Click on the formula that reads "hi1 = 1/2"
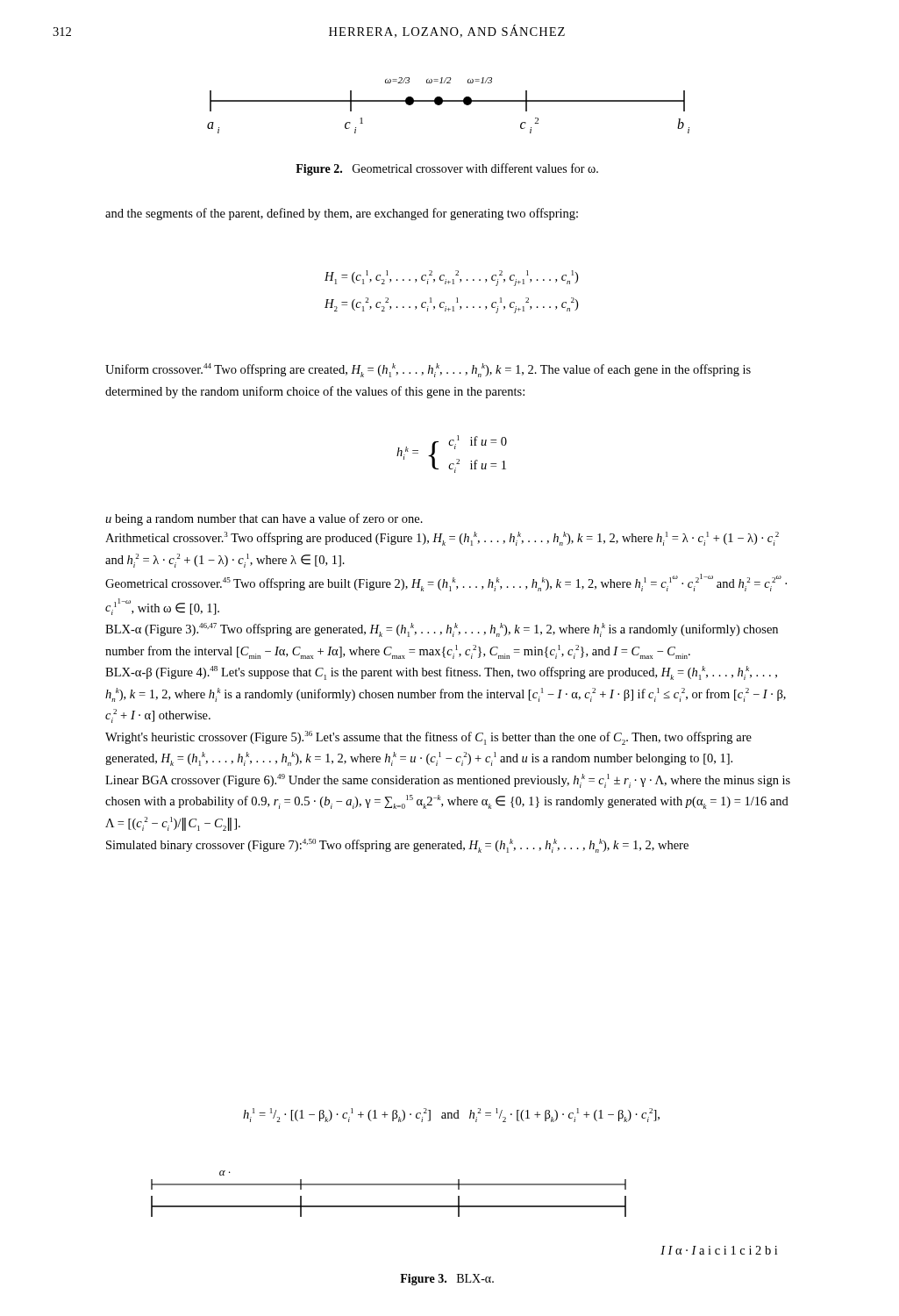The height and width of the screenshot is (1316, 899). point(452,1115)
